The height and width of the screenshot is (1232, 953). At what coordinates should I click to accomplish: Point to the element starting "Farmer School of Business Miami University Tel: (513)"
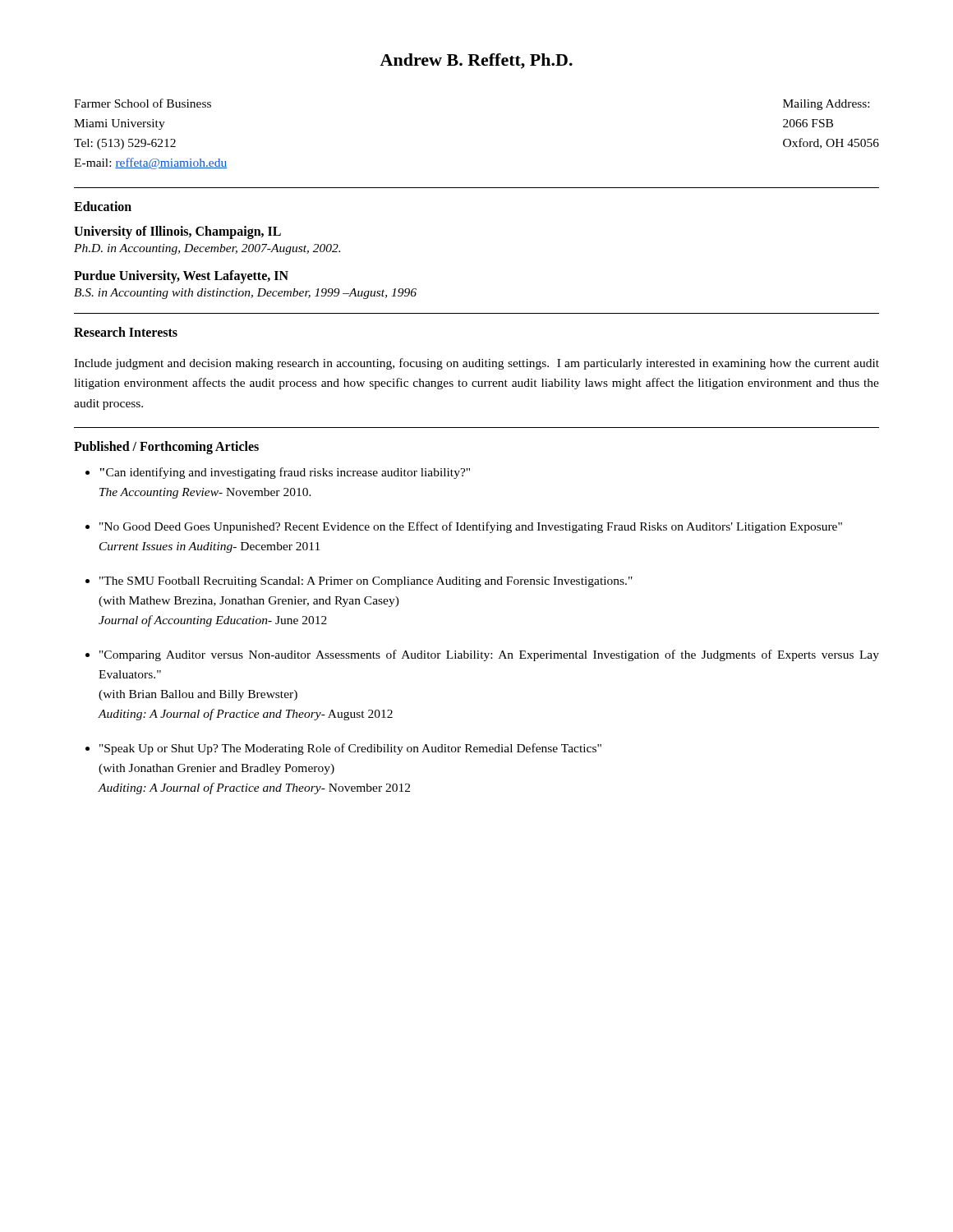click(x=141, y=104)
